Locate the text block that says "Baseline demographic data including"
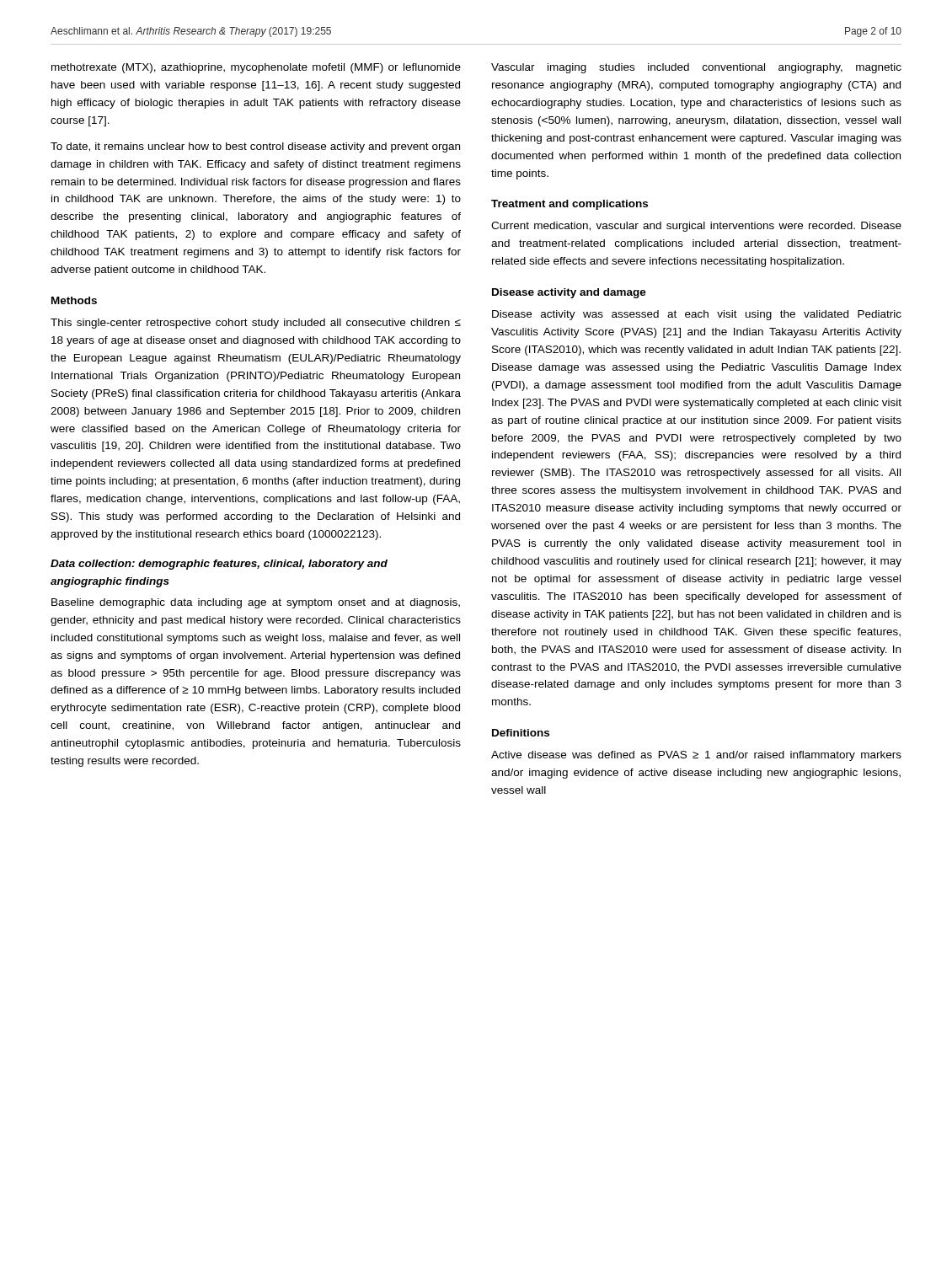This screenshot has height=1264, width=952. [x=256, y=682]
